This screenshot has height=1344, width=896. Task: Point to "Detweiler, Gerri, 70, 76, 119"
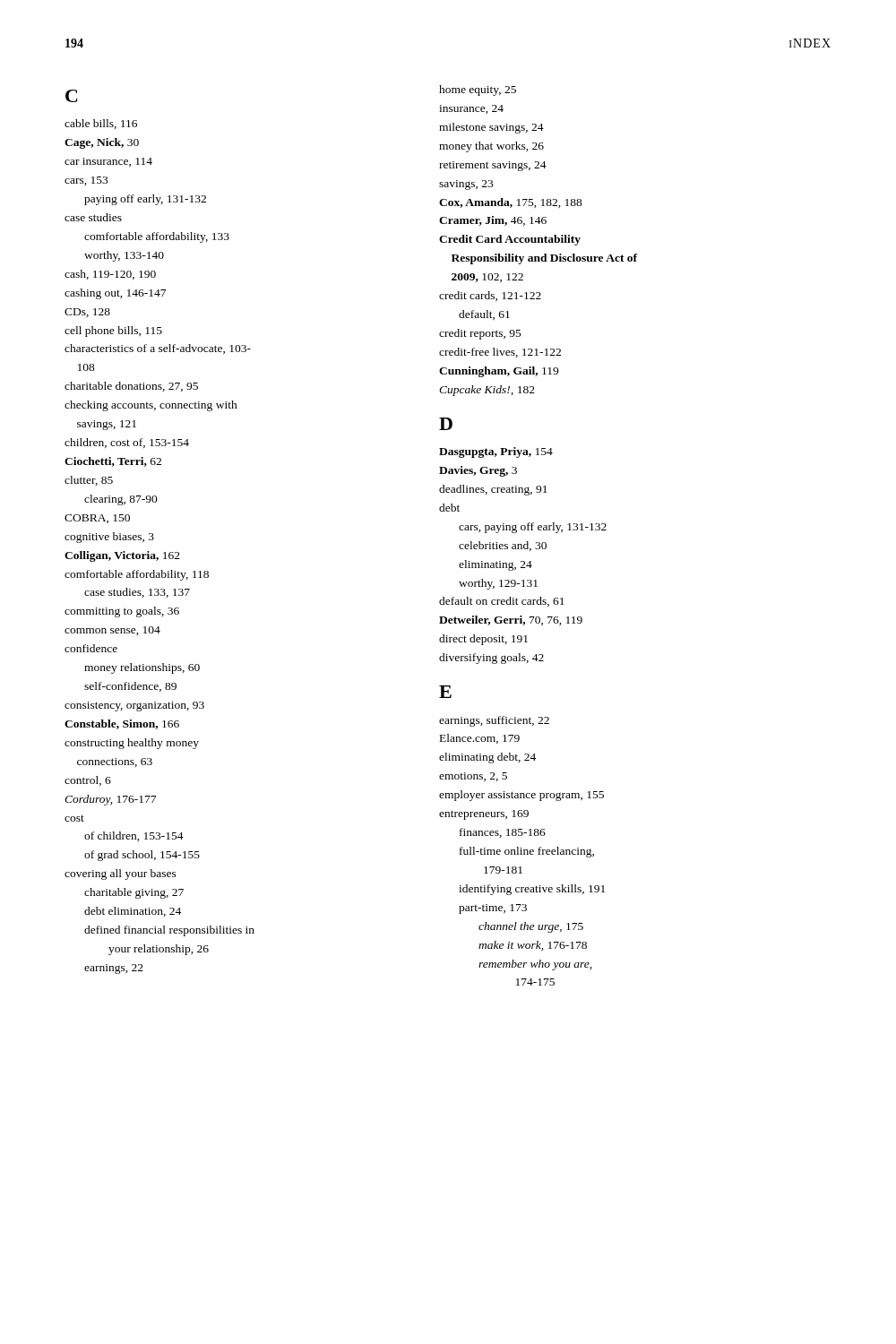click(x=511, y=620)
